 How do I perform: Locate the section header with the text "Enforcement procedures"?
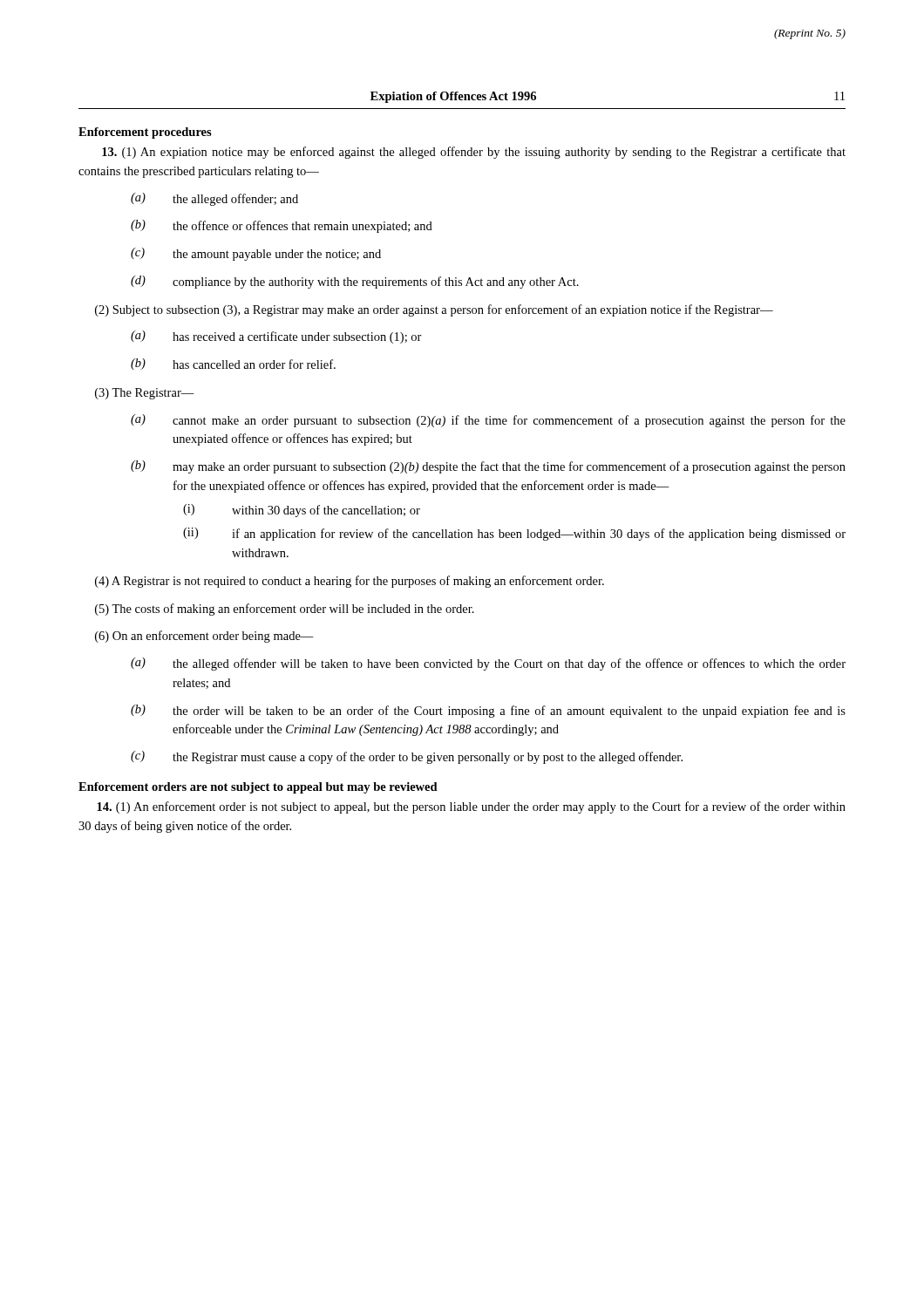click(x=145, y=132)
